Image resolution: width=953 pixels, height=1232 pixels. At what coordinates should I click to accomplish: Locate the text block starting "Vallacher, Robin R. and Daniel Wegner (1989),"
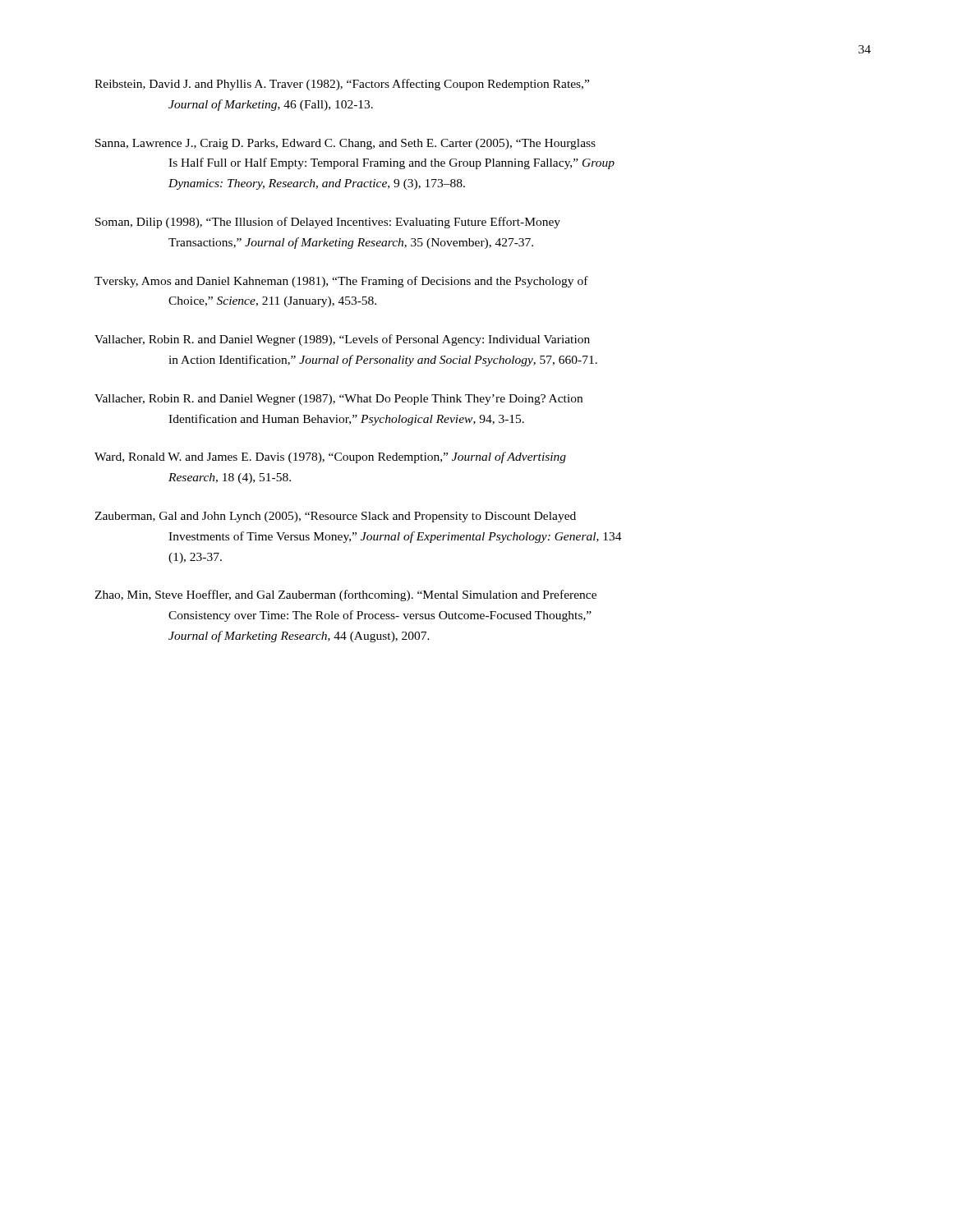click(483, 350)
